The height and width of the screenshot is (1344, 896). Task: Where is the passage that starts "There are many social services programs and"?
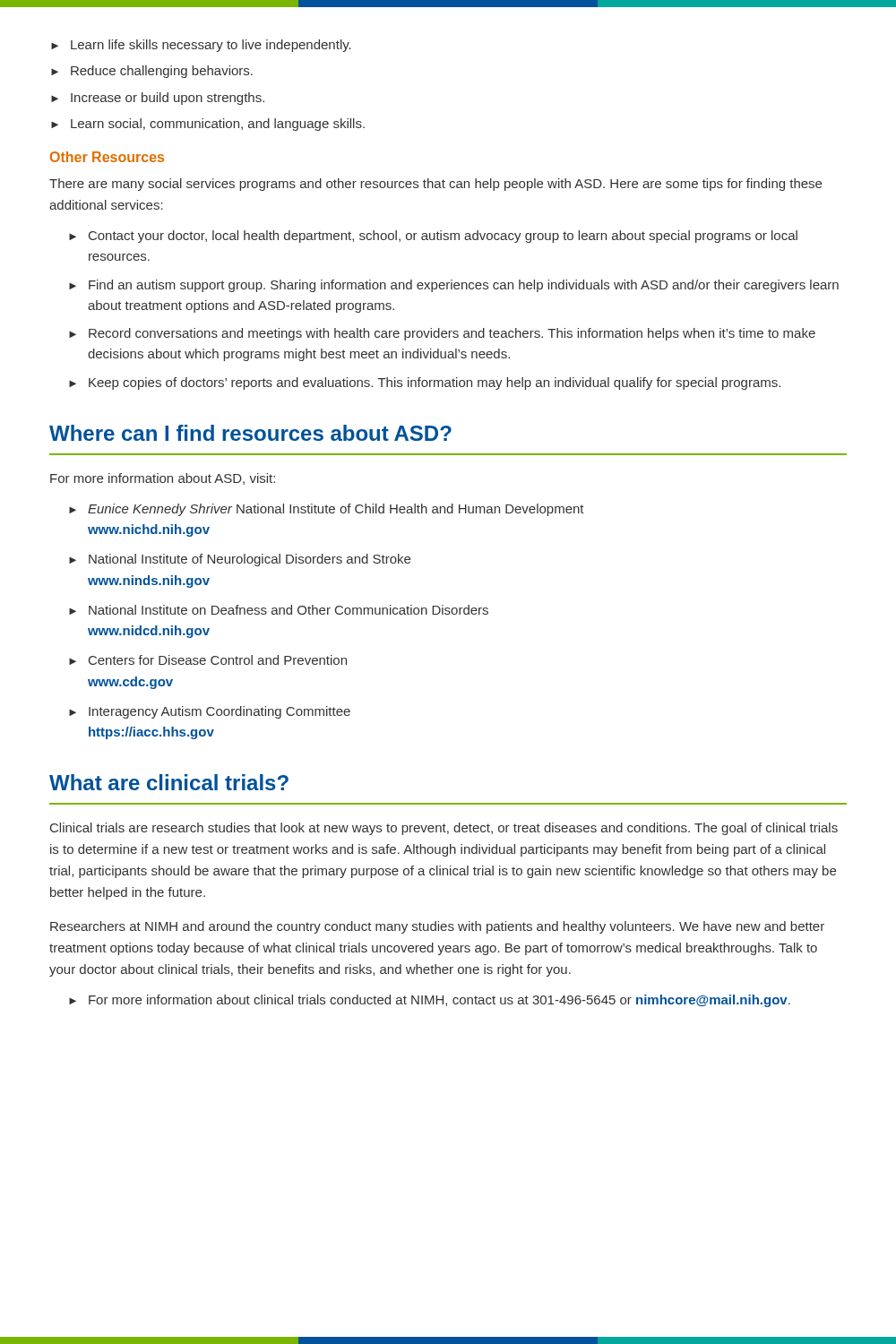(x=436, y=194)
